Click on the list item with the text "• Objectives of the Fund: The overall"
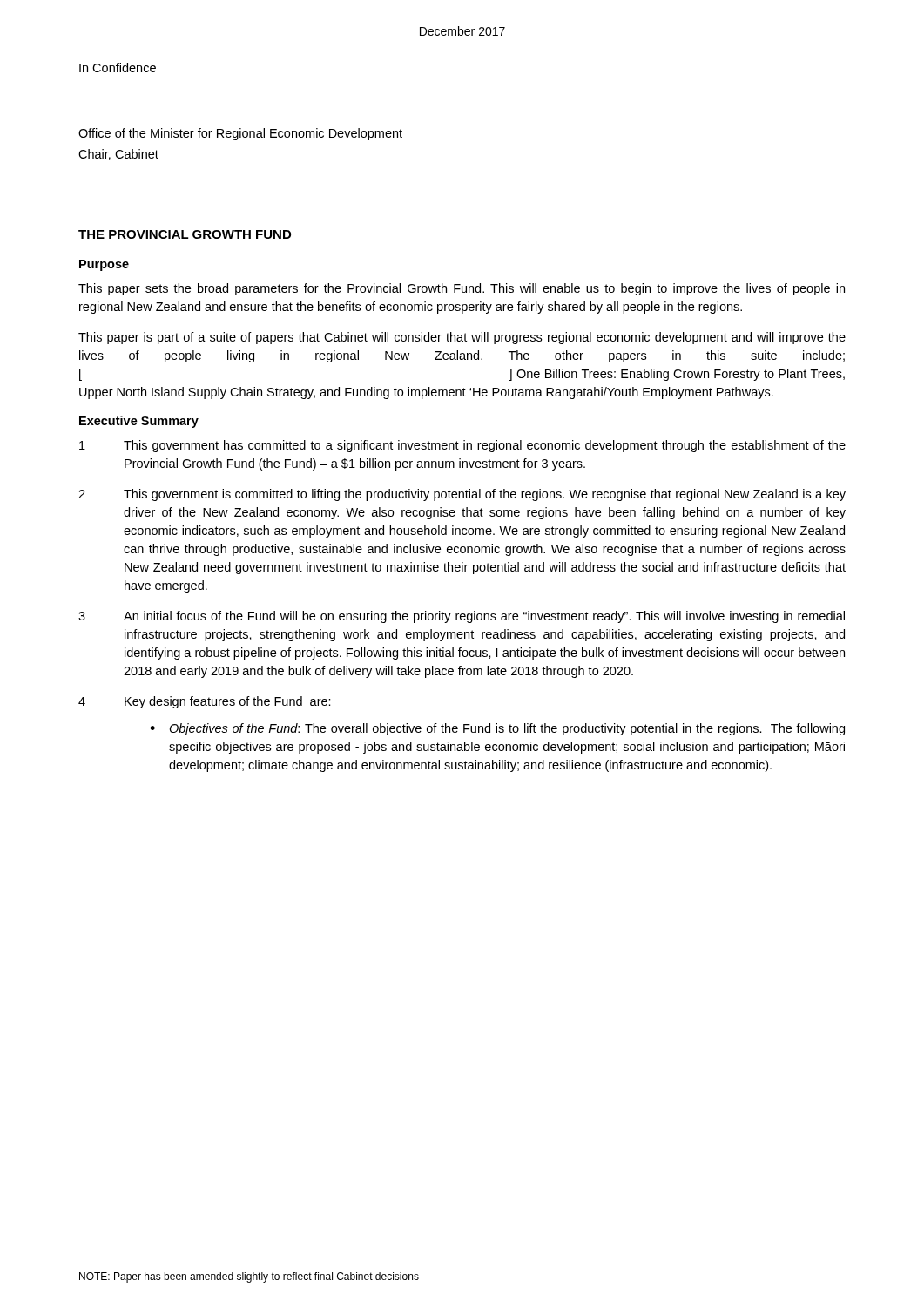Screen dimensions: 1307x924 (x=498, y=747)
